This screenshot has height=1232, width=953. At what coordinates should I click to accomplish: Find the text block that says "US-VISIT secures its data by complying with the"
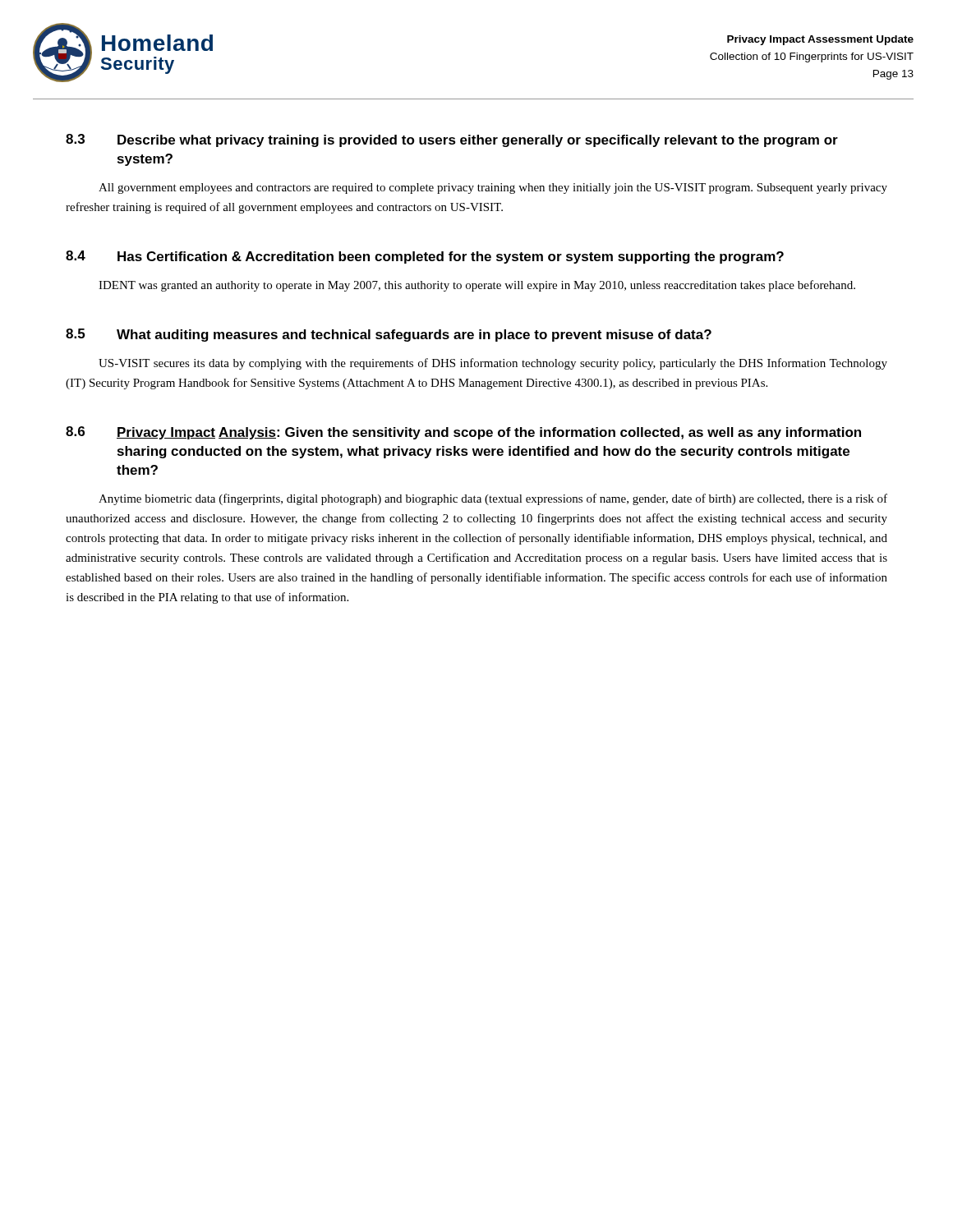476,373
